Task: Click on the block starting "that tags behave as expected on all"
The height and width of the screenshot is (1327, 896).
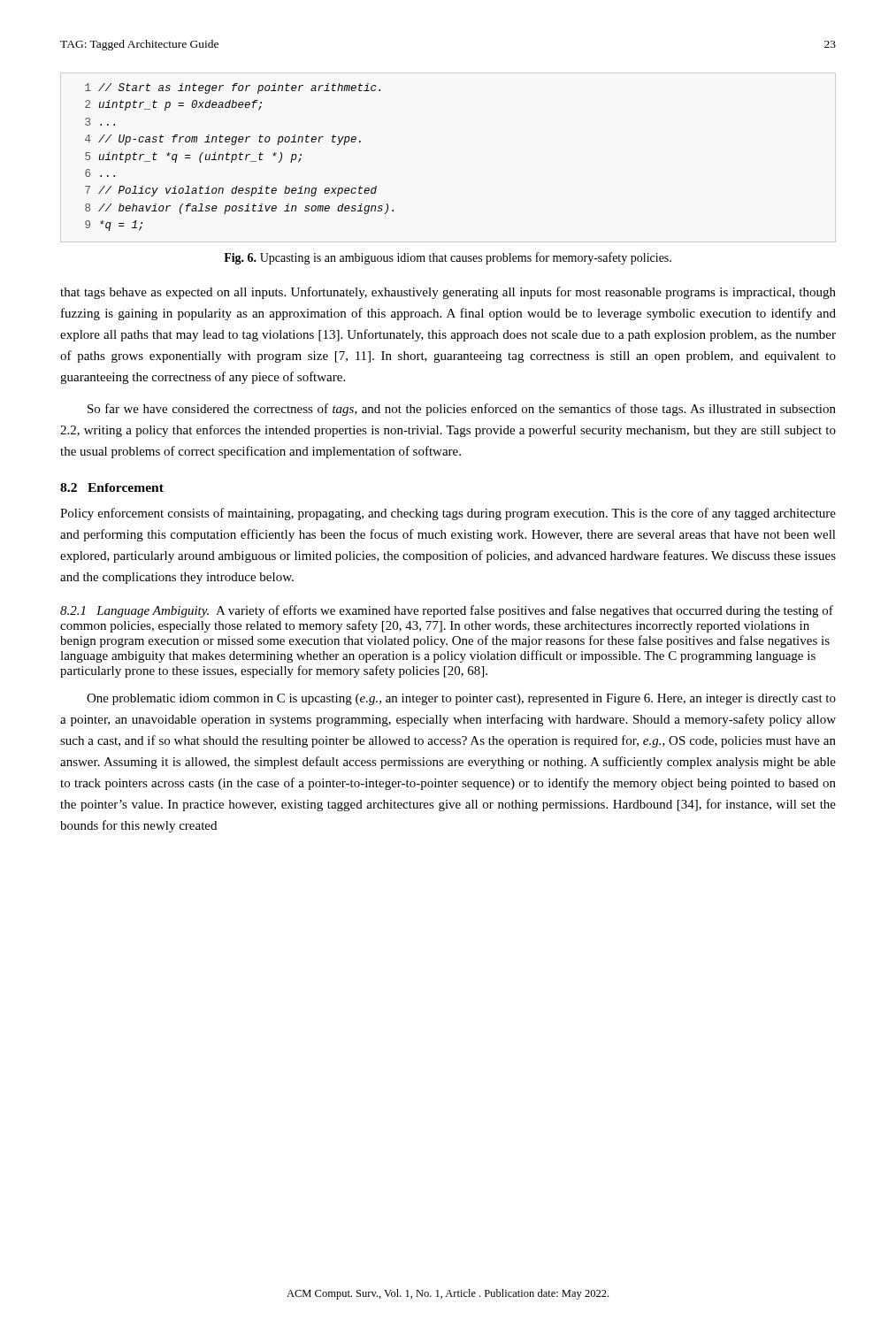Action: coord(448,293)
